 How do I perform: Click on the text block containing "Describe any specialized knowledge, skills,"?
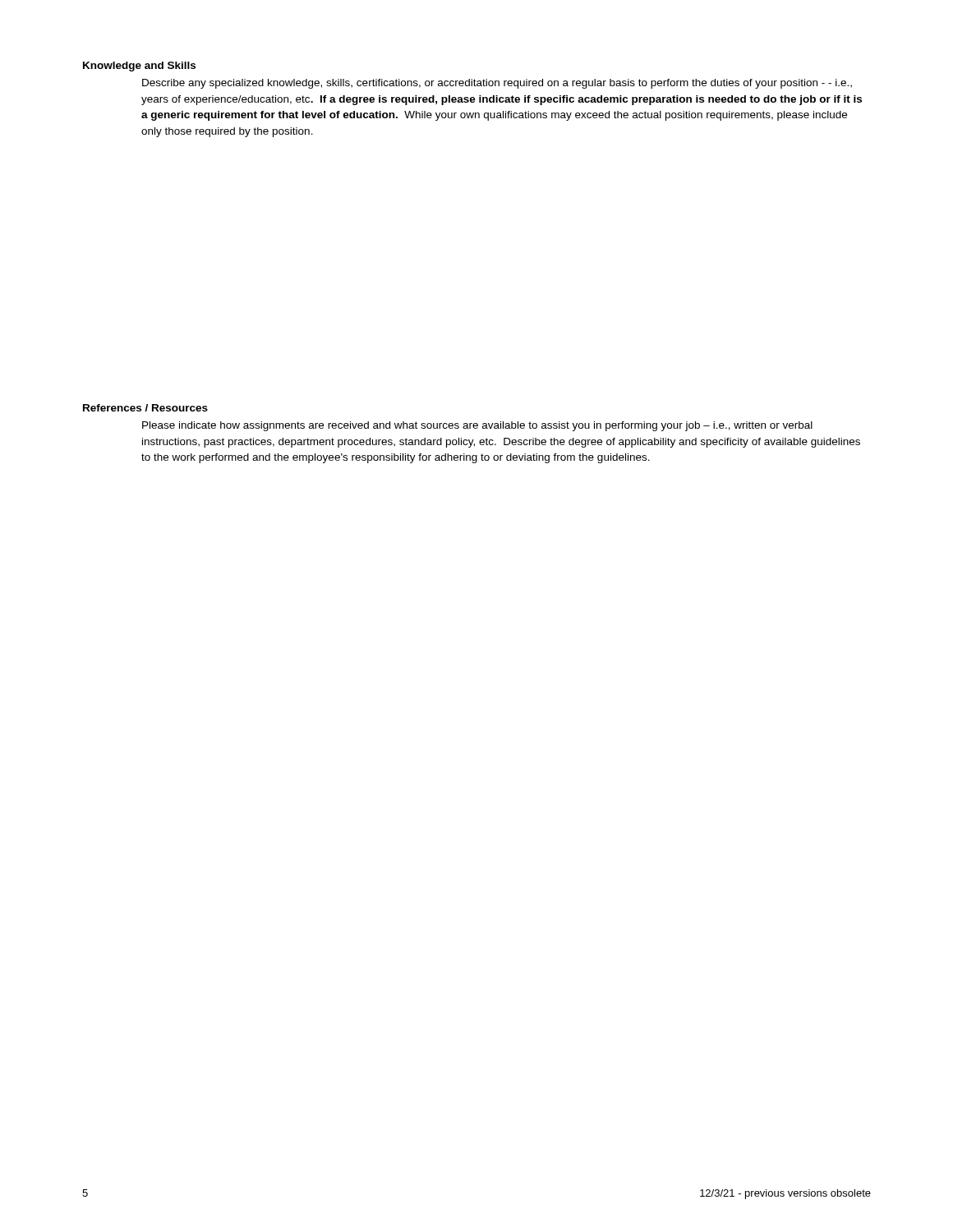pyautogui.click(x=502, y=107)
